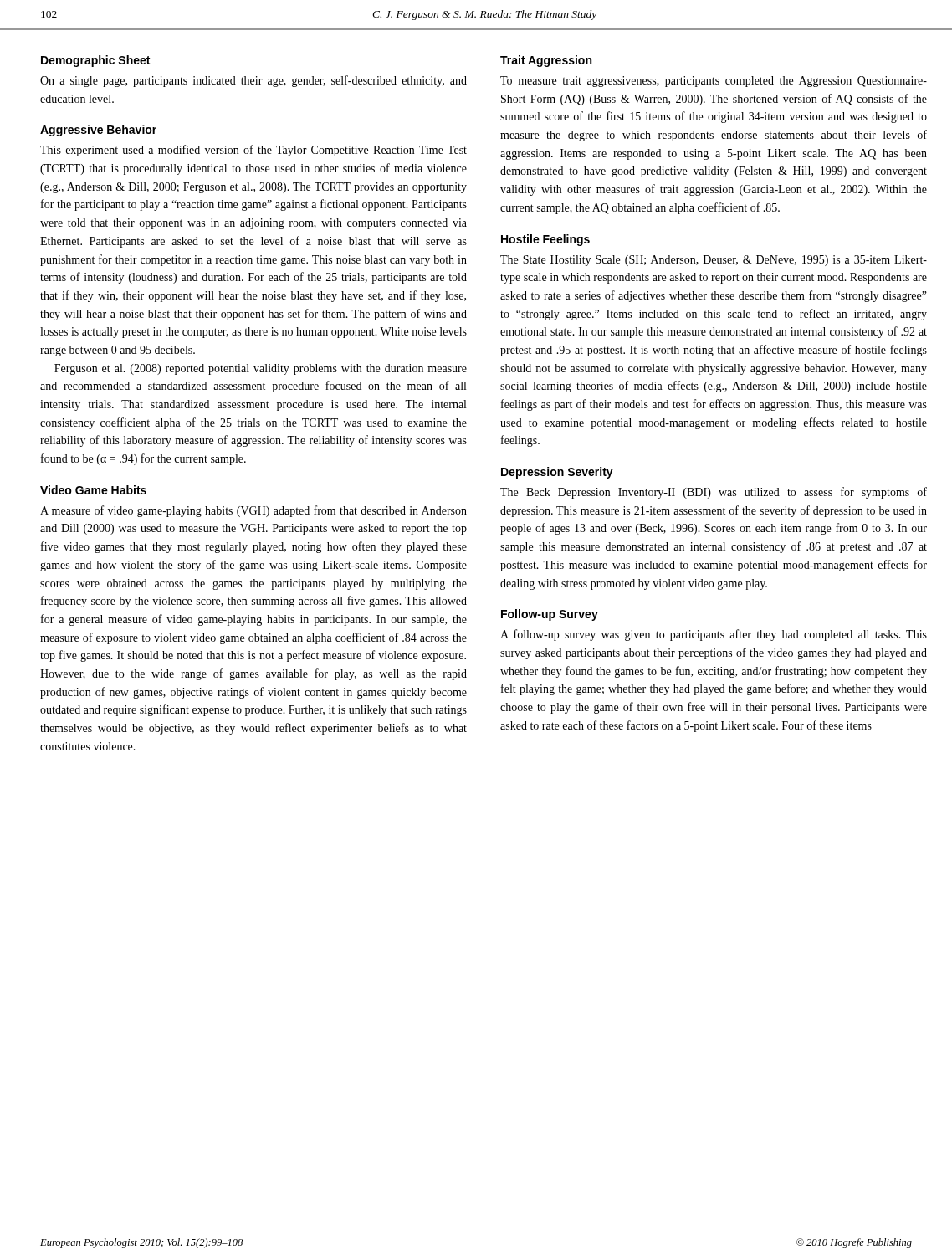
Task: Click on the text block with the text "The Beck Depression Inventory-II"
Action: click(714, 538)
